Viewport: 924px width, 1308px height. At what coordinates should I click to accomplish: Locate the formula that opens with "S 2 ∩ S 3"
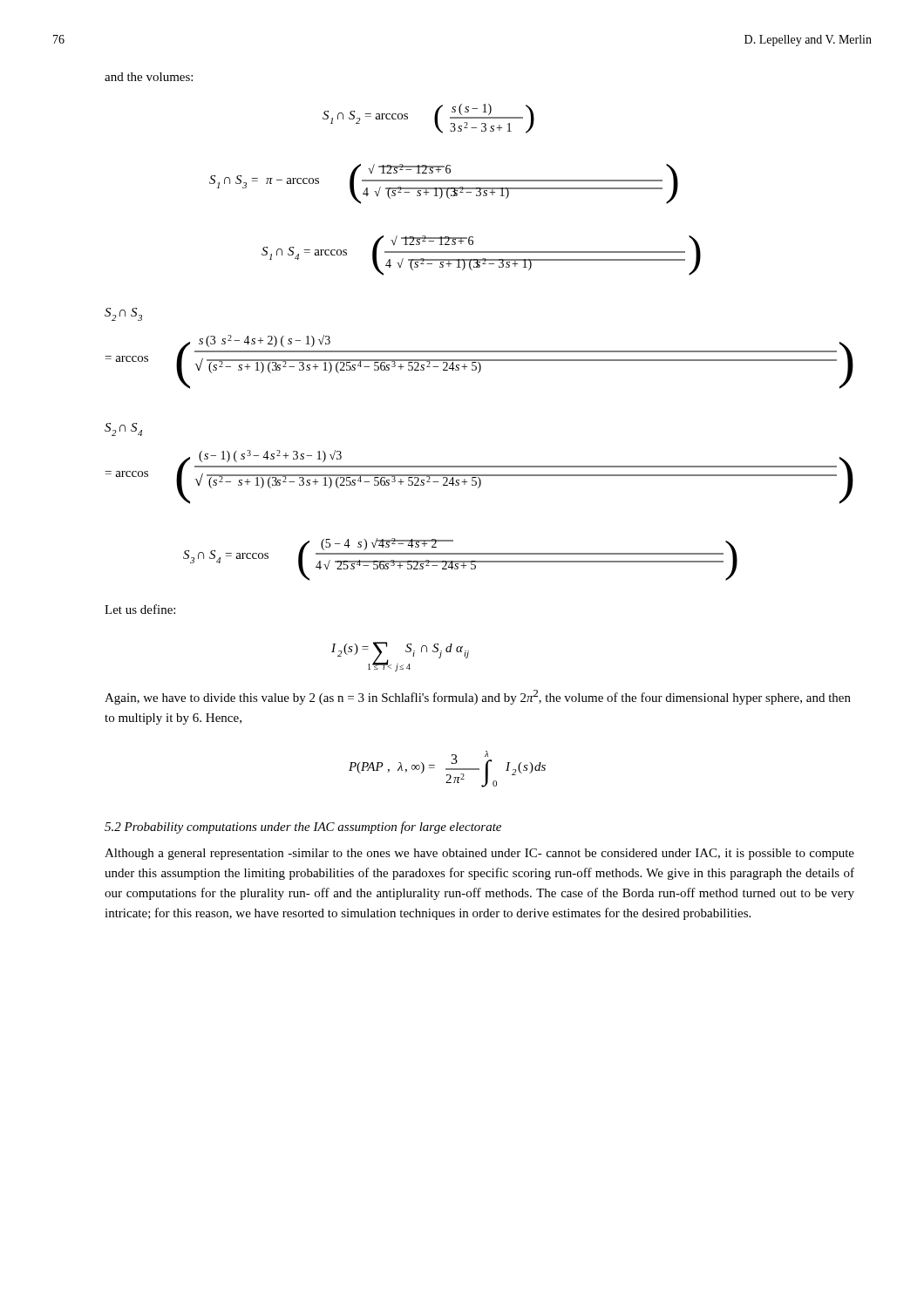(x=479, y=351)
